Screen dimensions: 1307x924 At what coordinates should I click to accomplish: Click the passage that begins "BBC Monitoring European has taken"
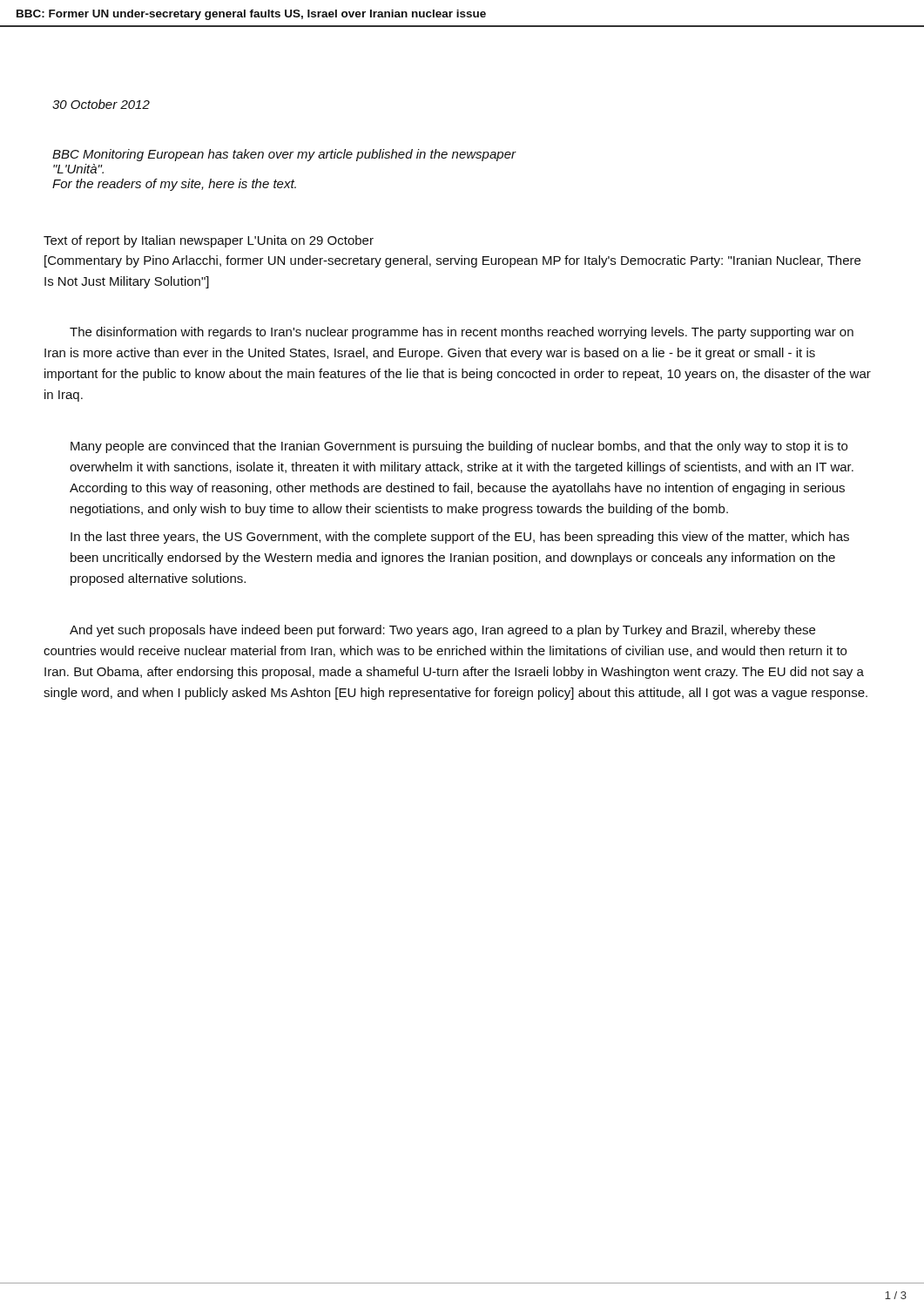284,169
